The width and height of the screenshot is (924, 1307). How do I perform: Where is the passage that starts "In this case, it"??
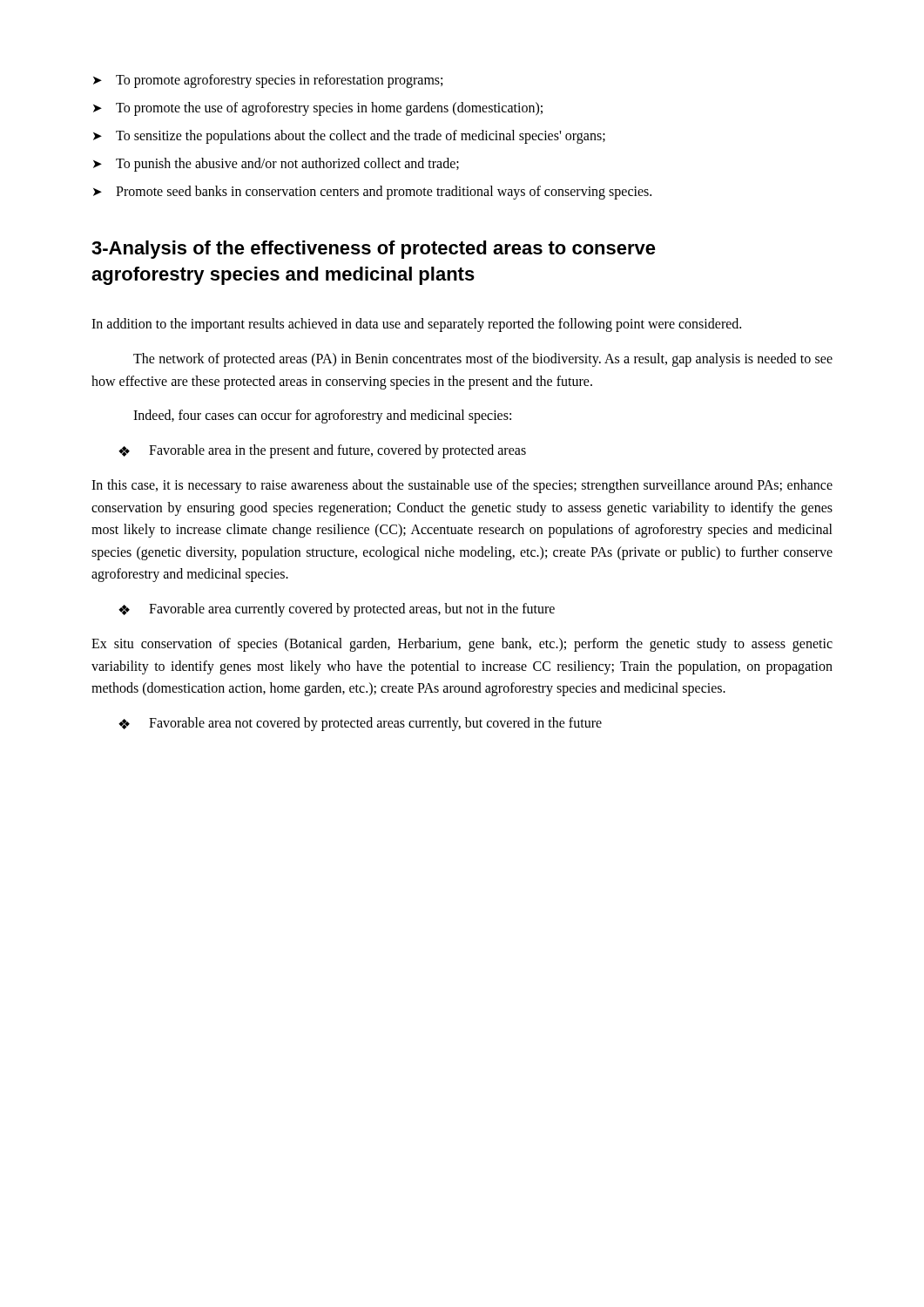(x=462, y=529)
